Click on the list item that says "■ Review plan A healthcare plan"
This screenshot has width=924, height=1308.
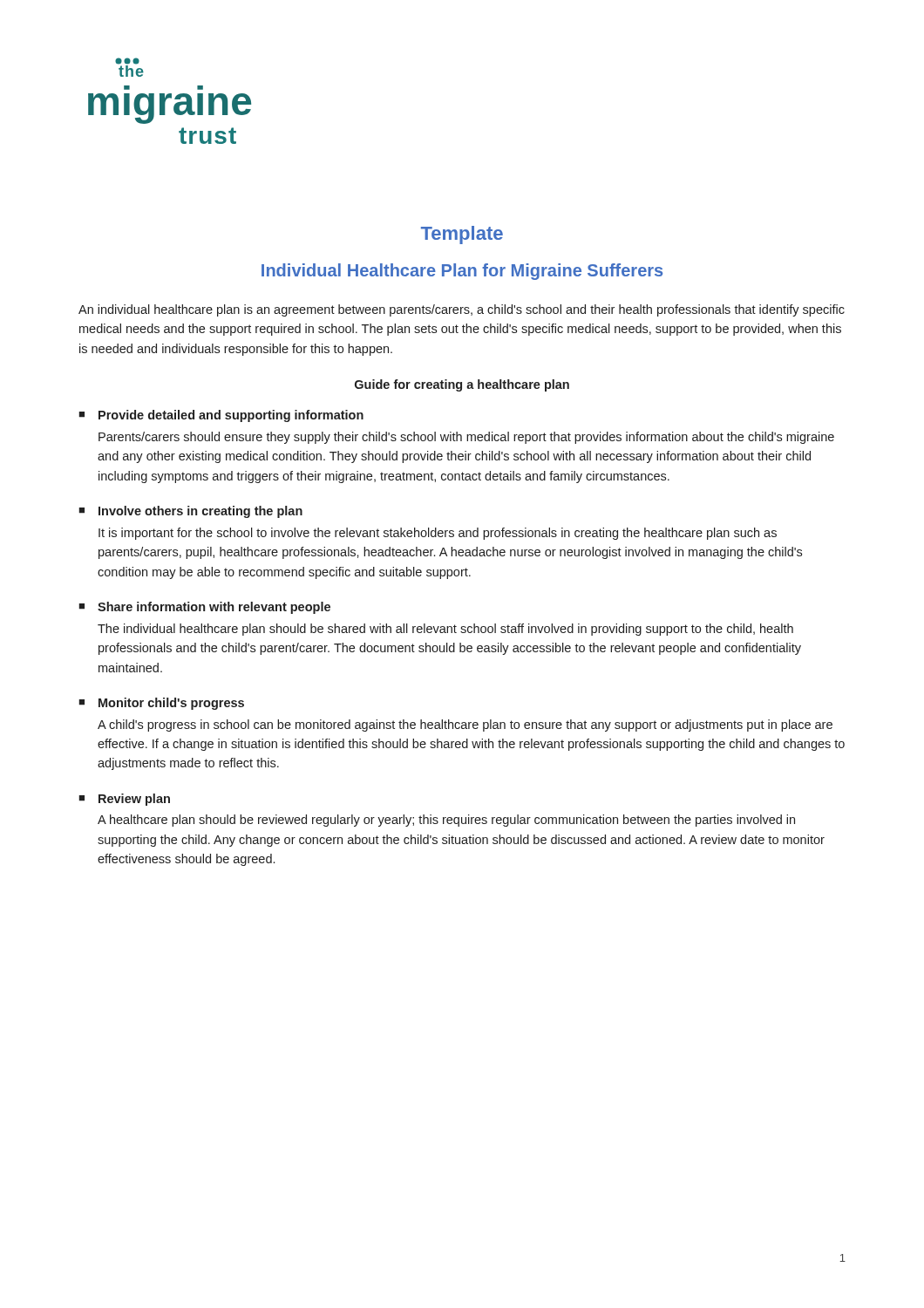pos(462,829)
